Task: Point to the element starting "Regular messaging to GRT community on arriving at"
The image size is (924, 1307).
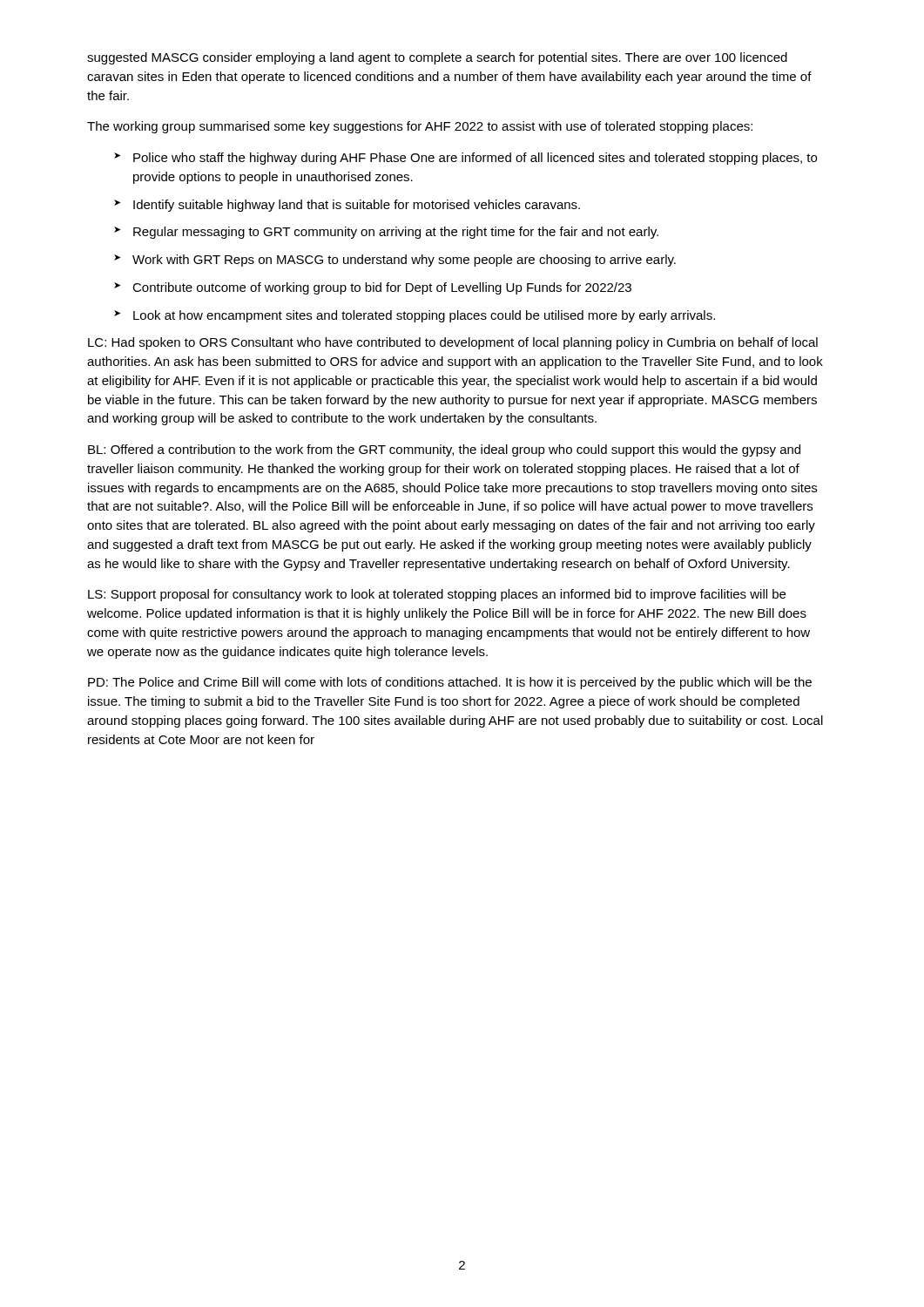Action: tap(396, 232)
